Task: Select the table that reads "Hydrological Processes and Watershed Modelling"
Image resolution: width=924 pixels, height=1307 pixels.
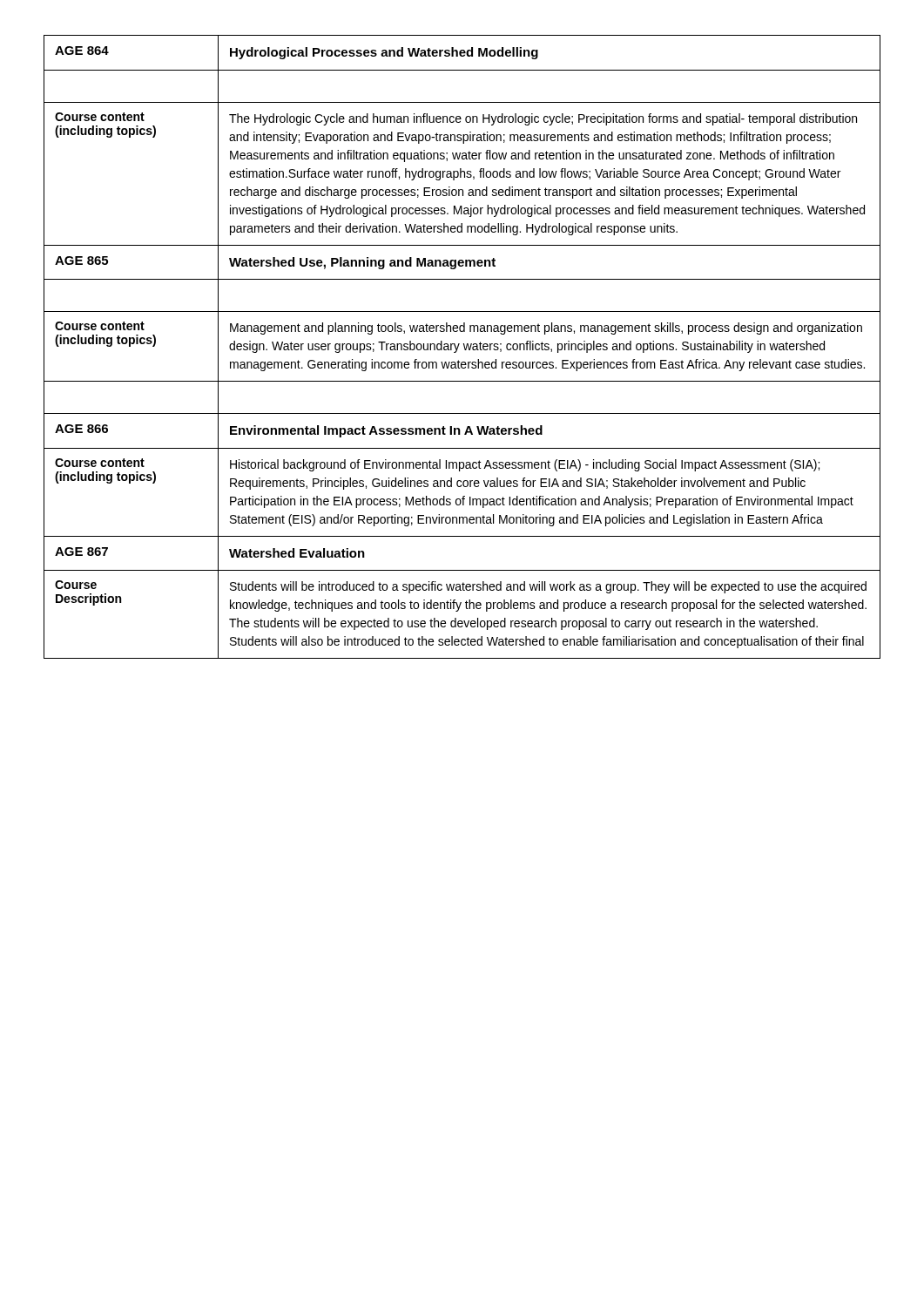Action: click(x=462, y=347)
